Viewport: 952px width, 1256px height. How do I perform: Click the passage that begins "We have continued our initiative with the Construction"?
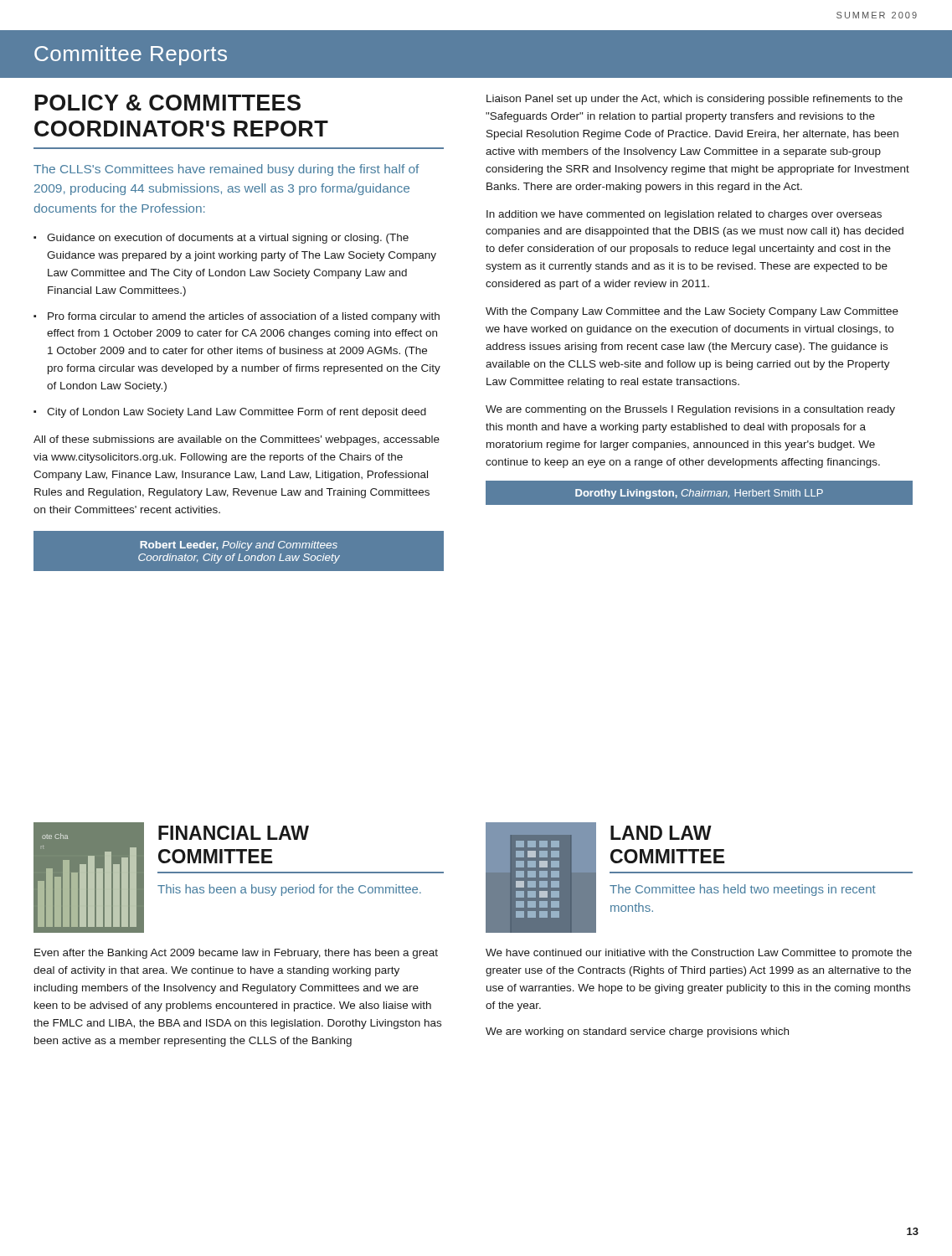(x=699, y=979)
